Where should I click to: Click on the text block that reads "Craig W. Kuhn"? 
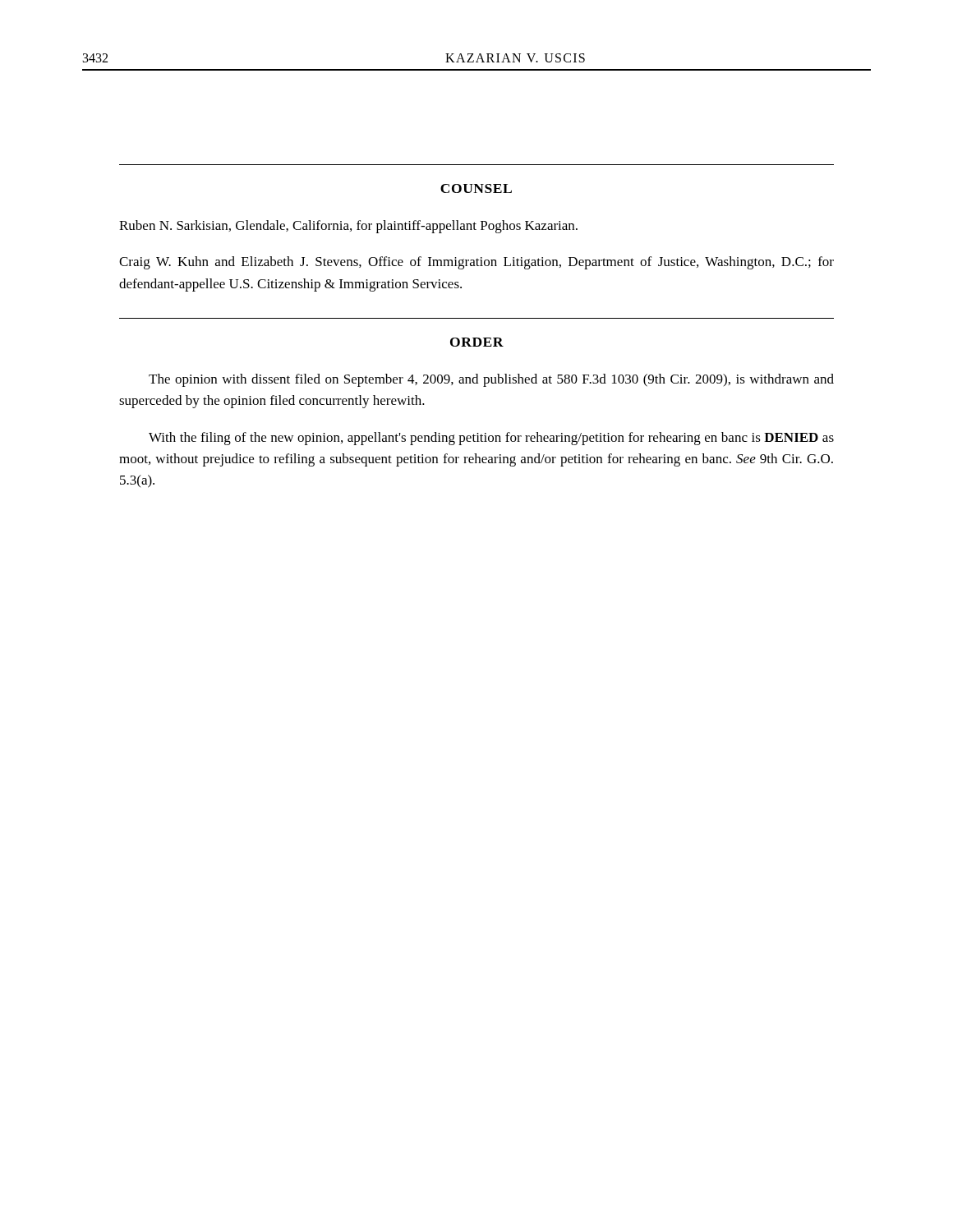point(476,273)
